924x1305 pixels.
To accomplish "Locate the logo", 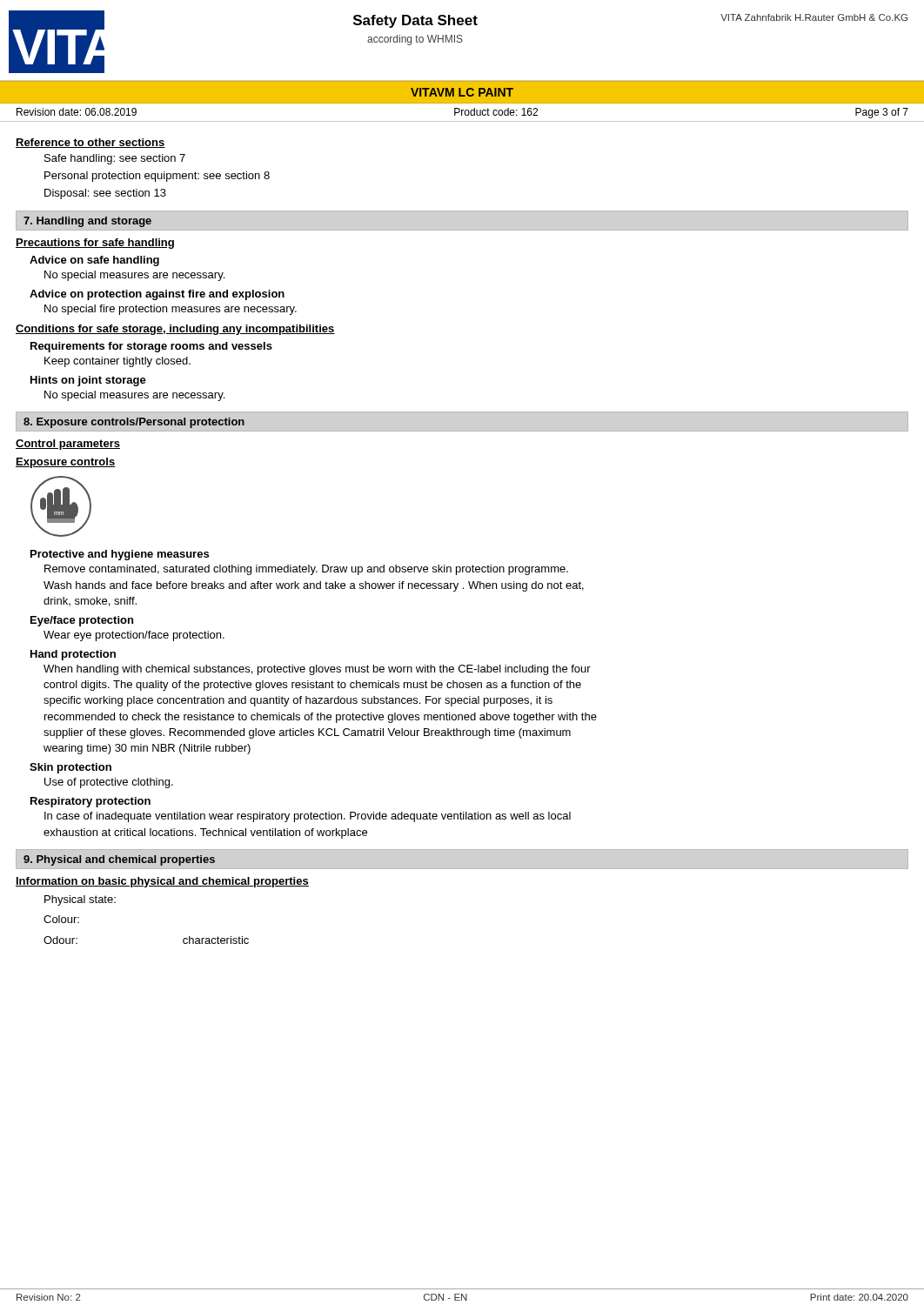I will (61, 41).
